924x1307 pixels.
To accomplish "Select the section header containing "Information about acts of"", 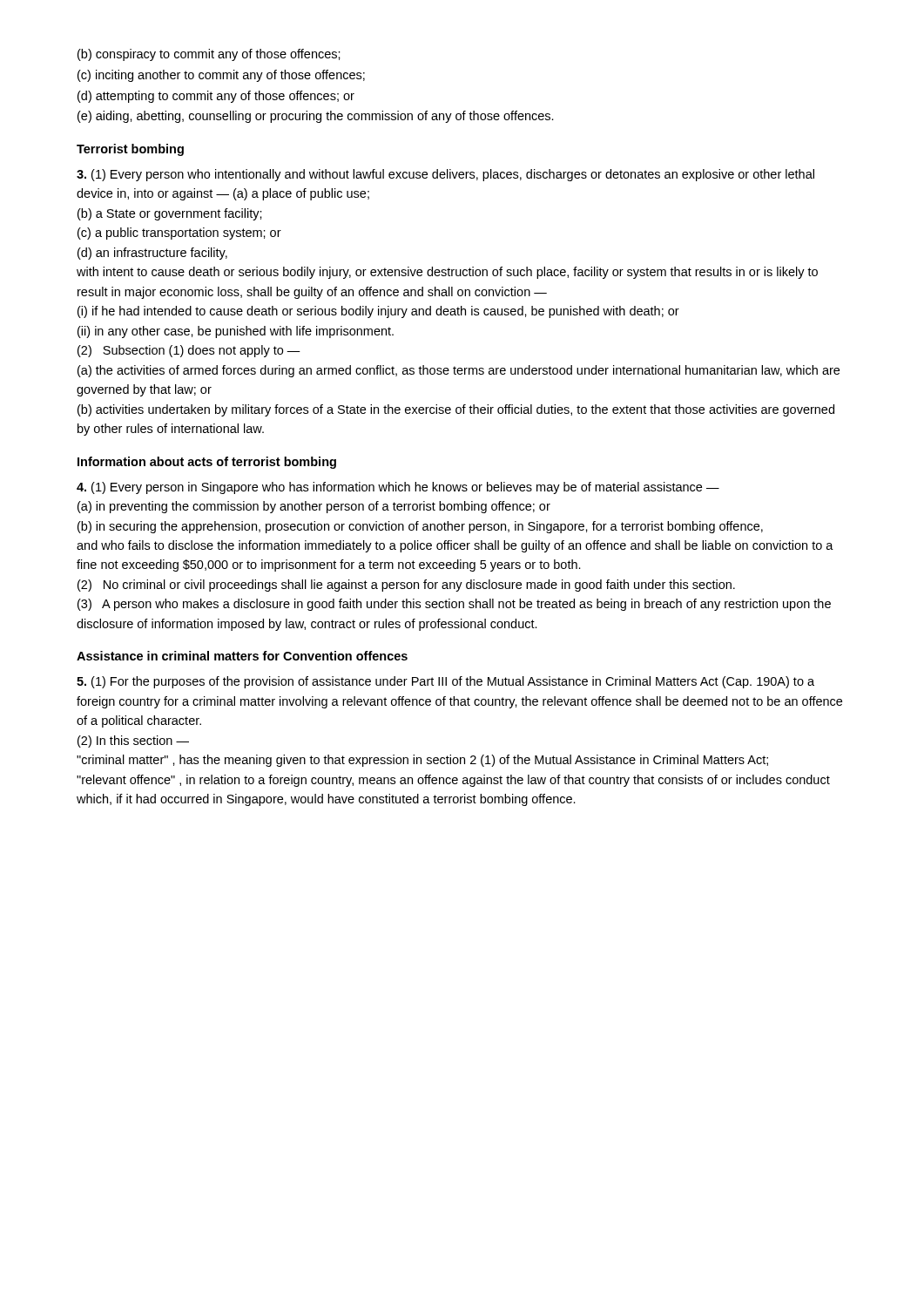I will point(207,461).
